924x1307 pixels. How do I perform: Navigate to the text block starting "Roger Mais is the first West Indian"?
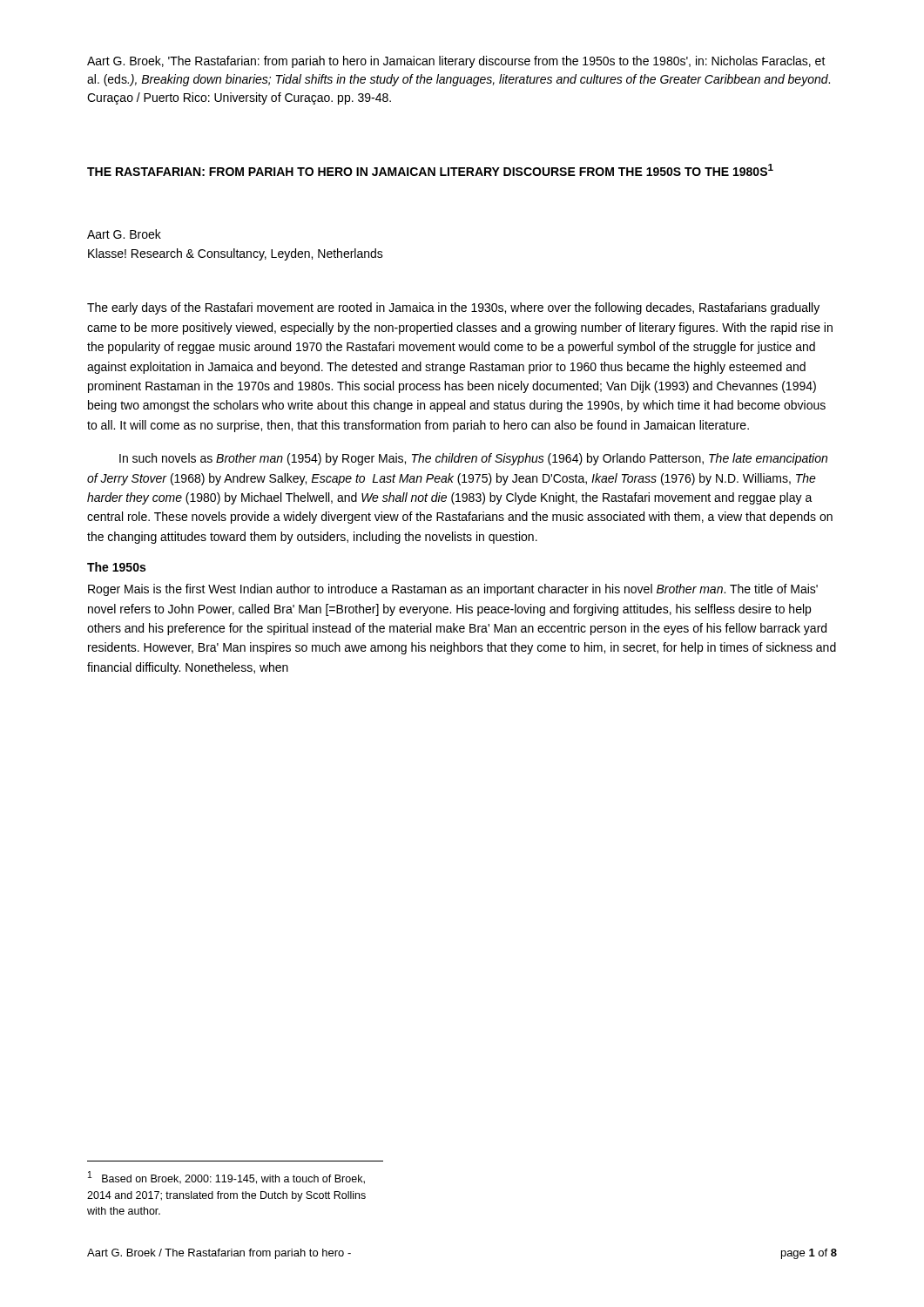tap(462, 628)
